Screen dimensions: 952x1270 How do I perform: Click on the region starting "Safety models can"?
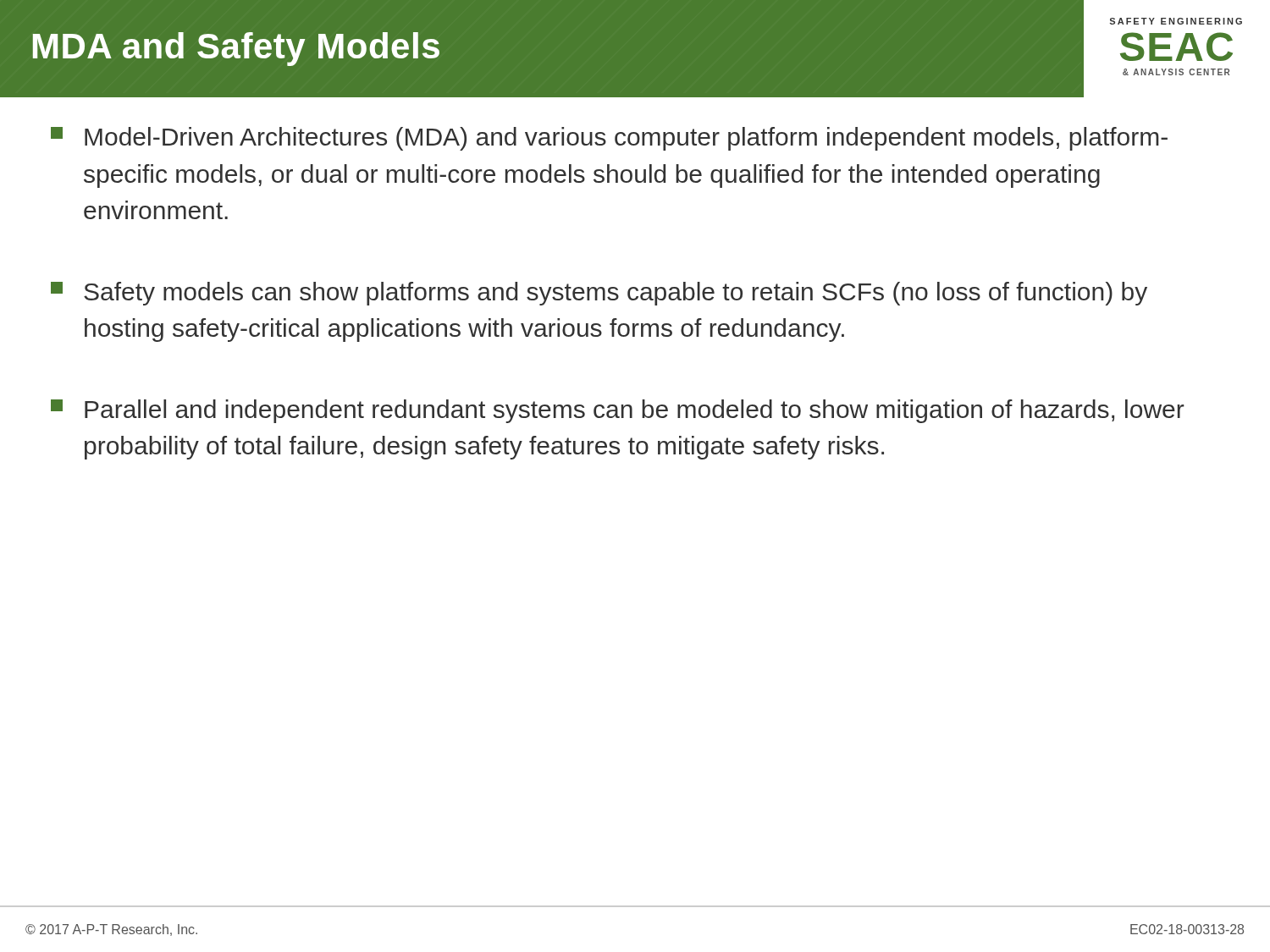point(635,310)
